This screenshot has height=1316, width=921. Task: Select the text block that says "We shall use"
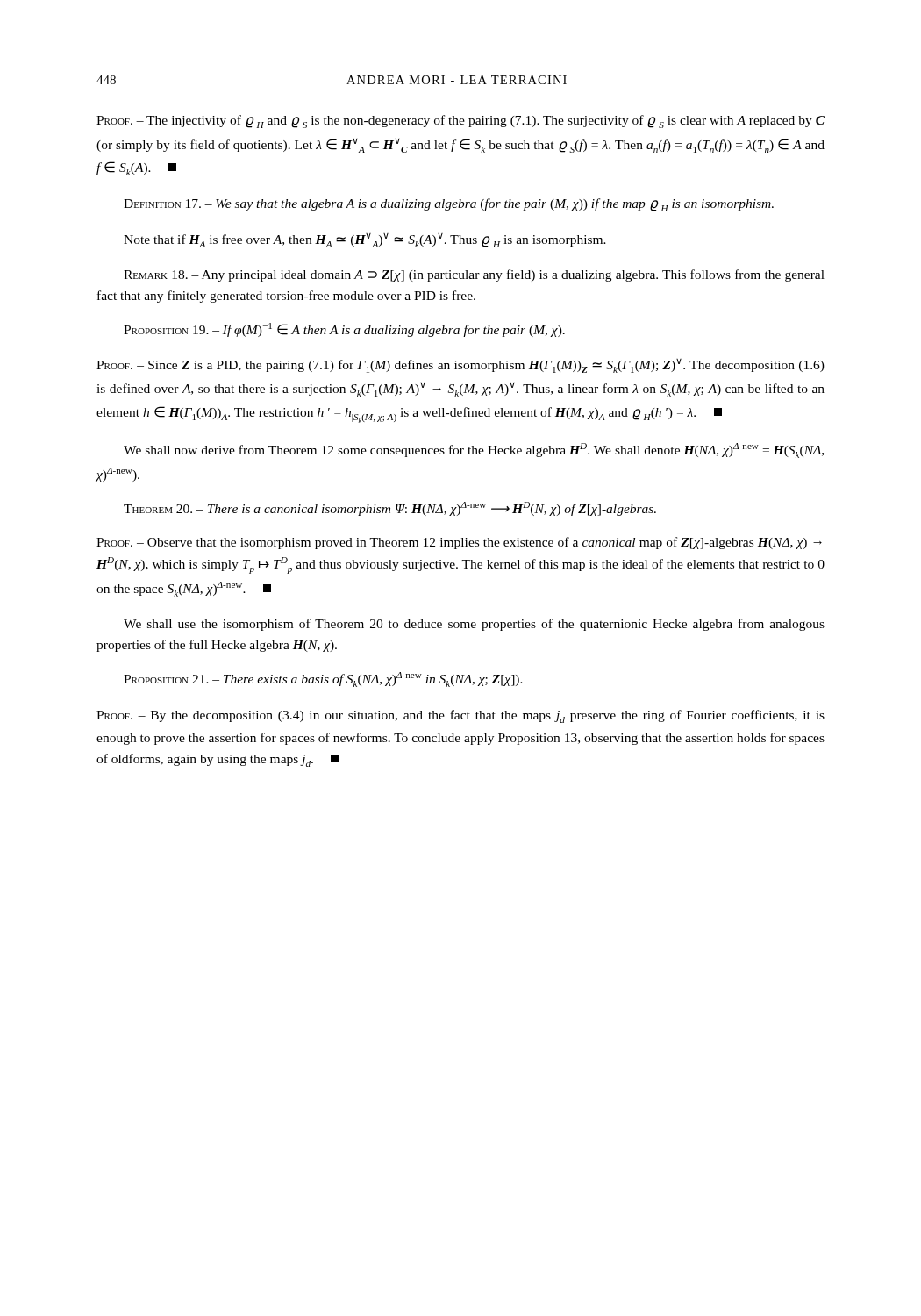point(460,635)
